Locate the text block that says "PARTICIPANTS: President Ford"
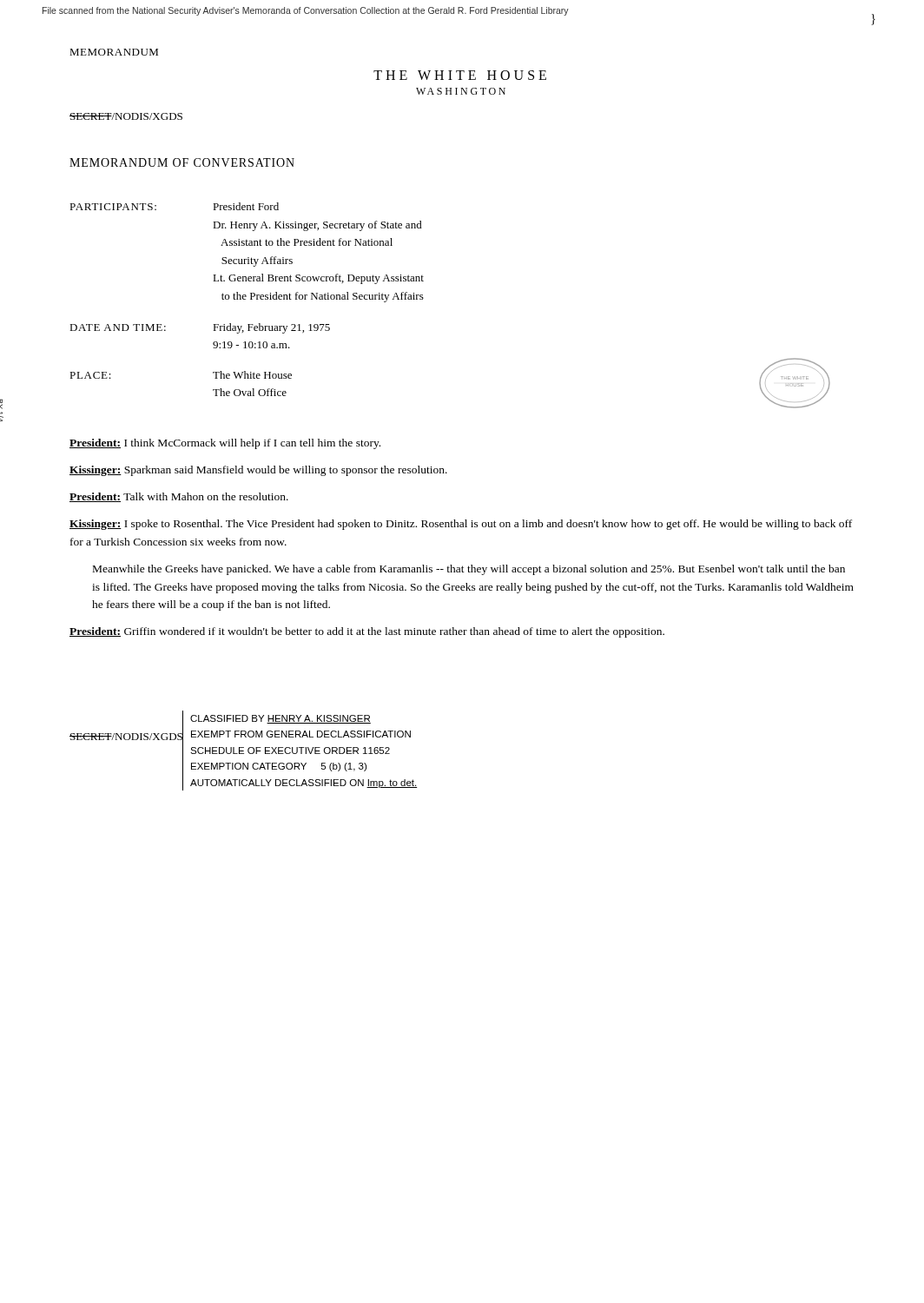 [x=113, y=206]
